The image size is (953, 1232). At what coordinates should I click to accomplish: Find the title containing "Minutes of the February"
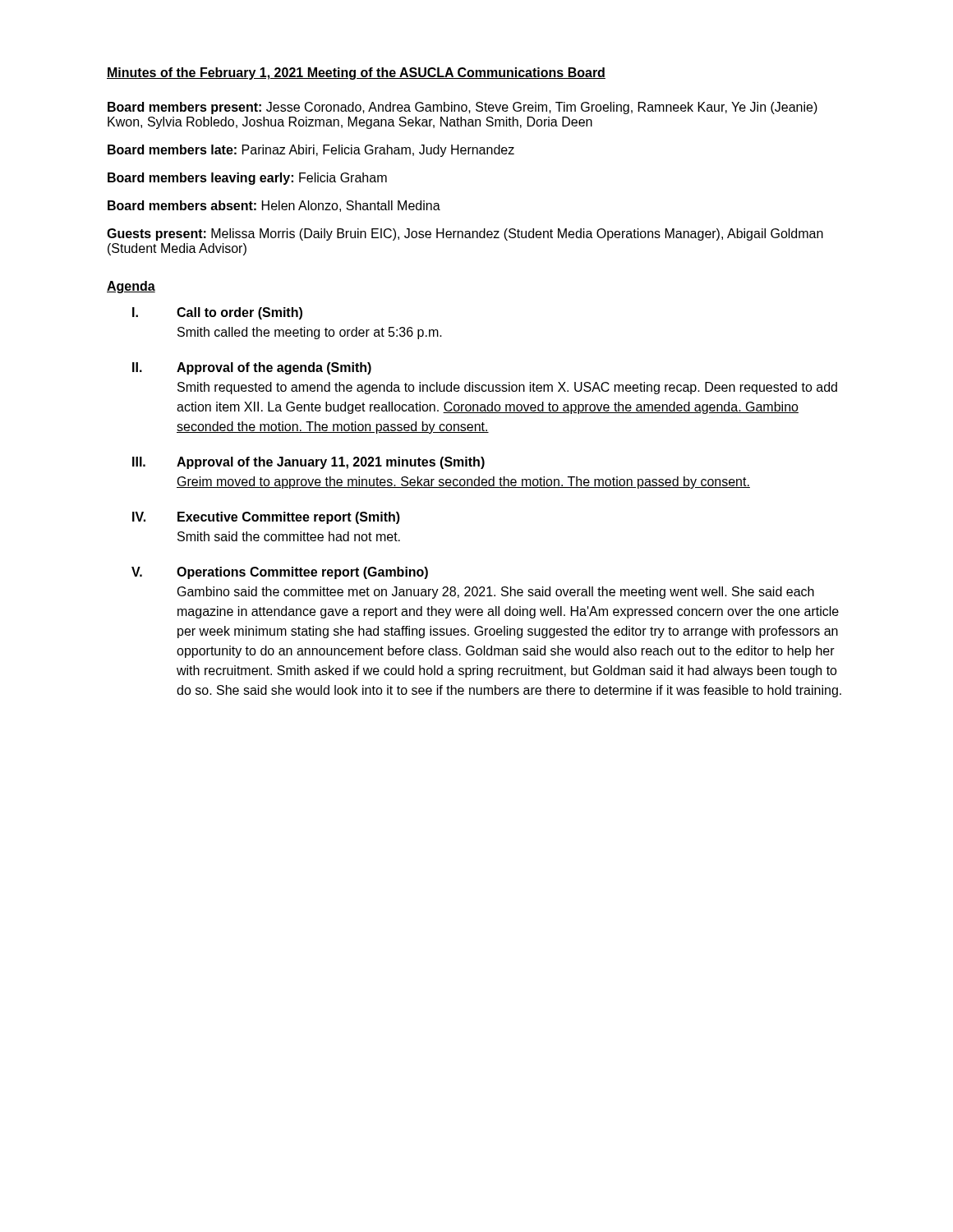coord(356,73)
